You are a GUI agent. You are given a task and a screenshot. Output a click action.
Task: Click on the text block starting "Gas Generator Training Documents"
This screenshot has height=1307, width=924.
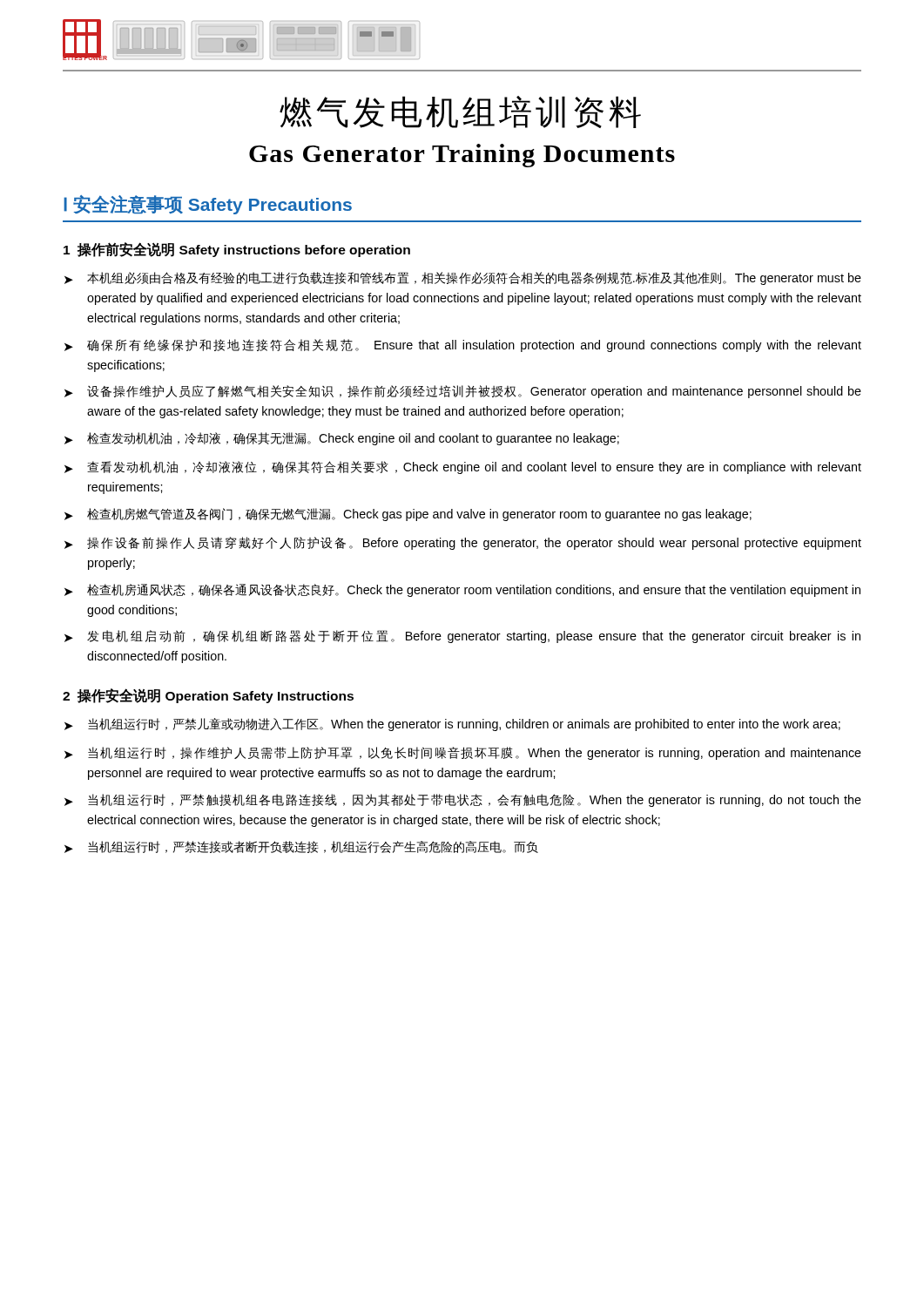462,153
